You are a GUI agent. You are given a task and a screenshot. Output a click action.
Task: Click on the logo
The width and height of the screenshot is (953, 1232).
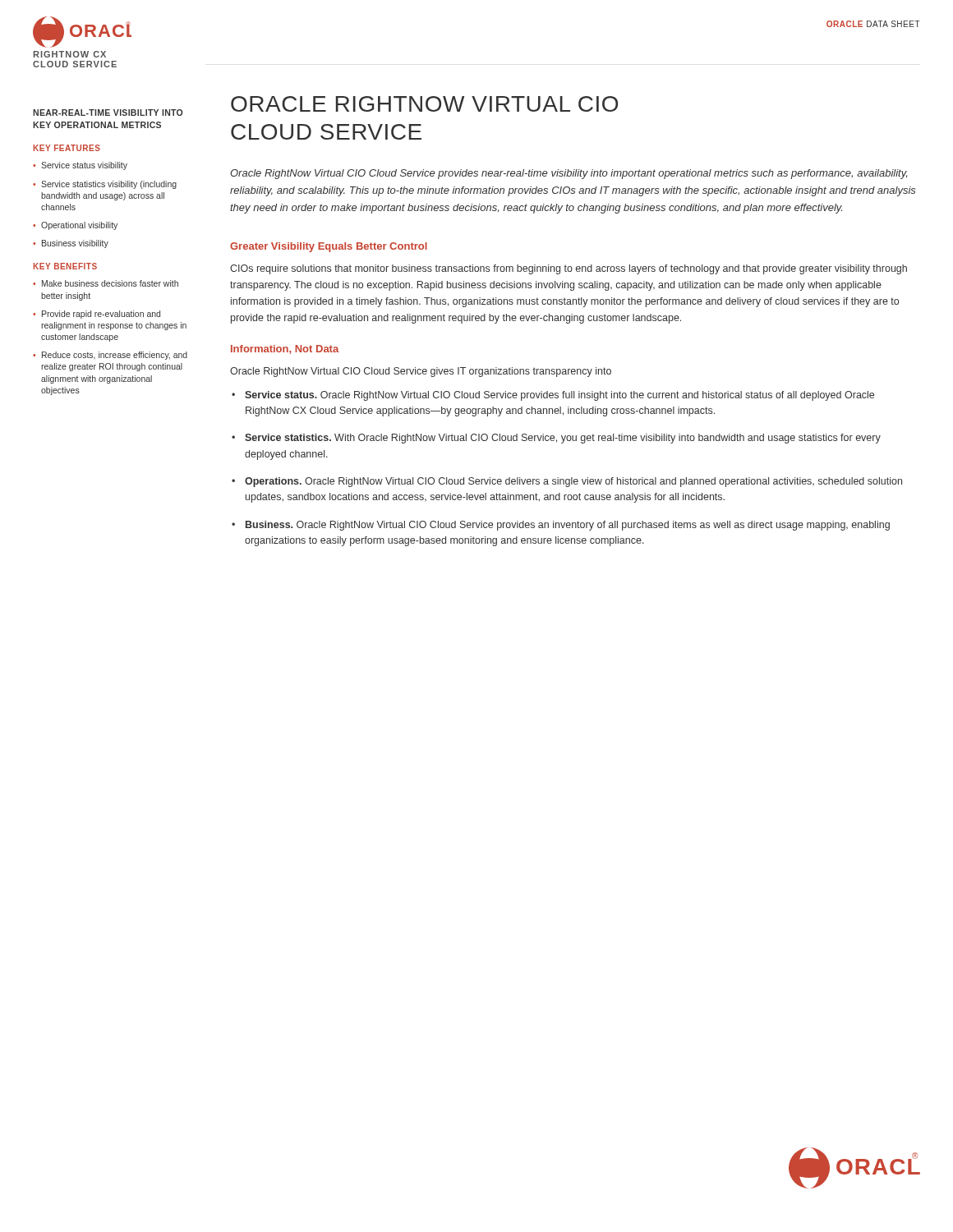pos(854,1169)
